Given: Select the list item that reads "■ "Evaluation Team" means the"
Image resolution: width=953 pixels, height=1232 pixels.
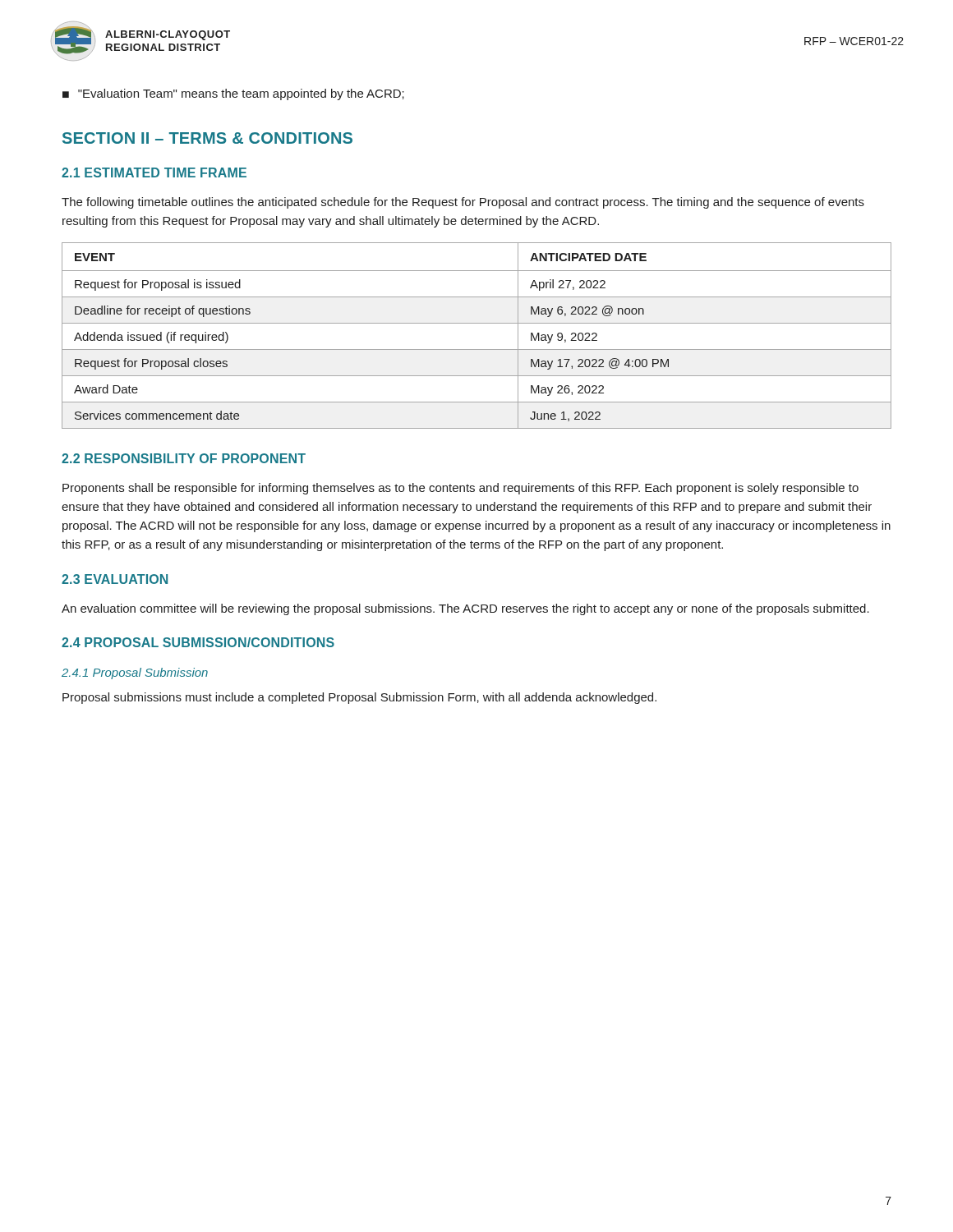Looking at the screenshot, I should point(233,94).
